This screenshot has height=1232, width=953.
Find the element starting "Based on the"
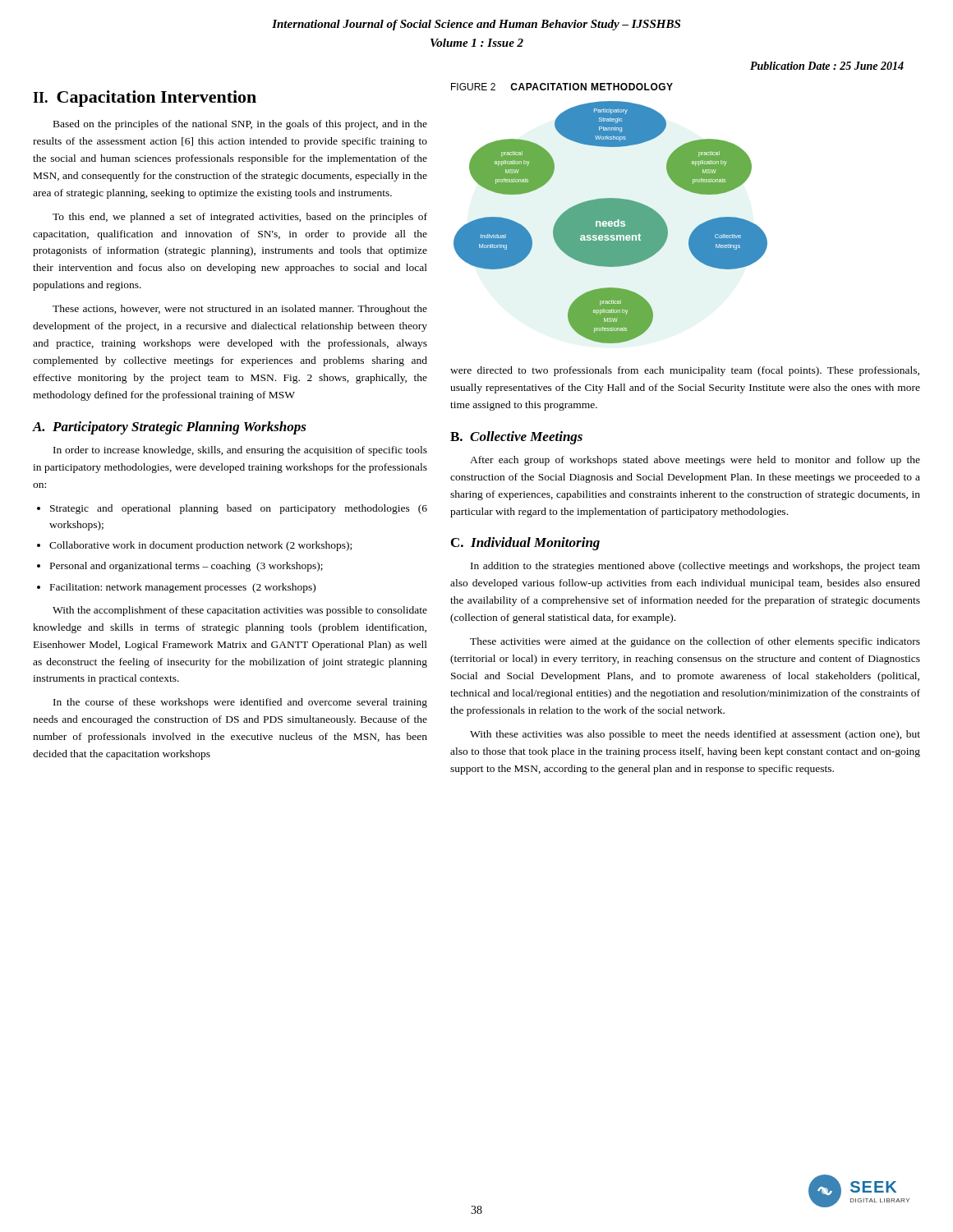230,158
